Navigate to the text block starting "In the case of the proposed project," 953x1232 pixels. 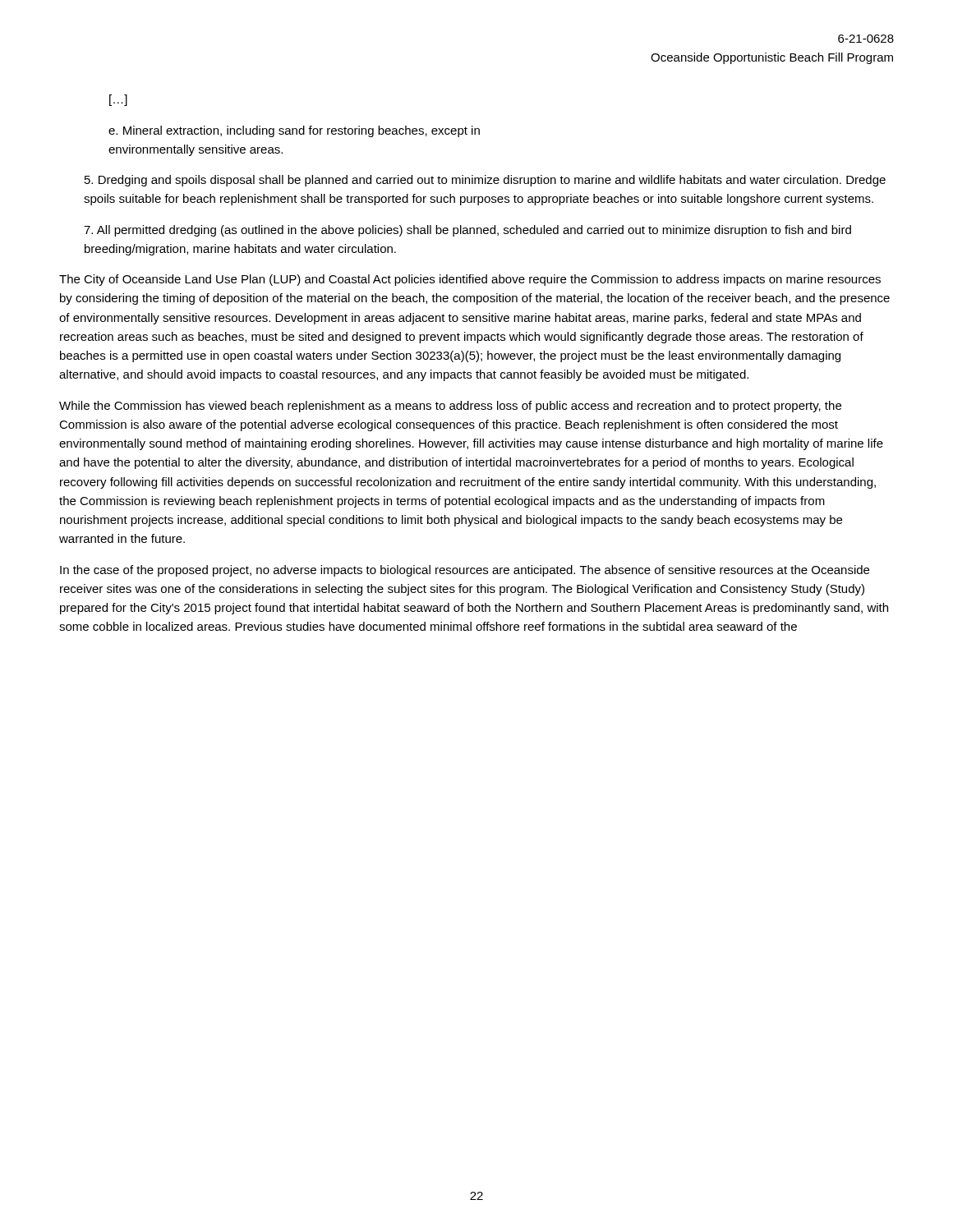pyautogui.click(x=474, y=598)
